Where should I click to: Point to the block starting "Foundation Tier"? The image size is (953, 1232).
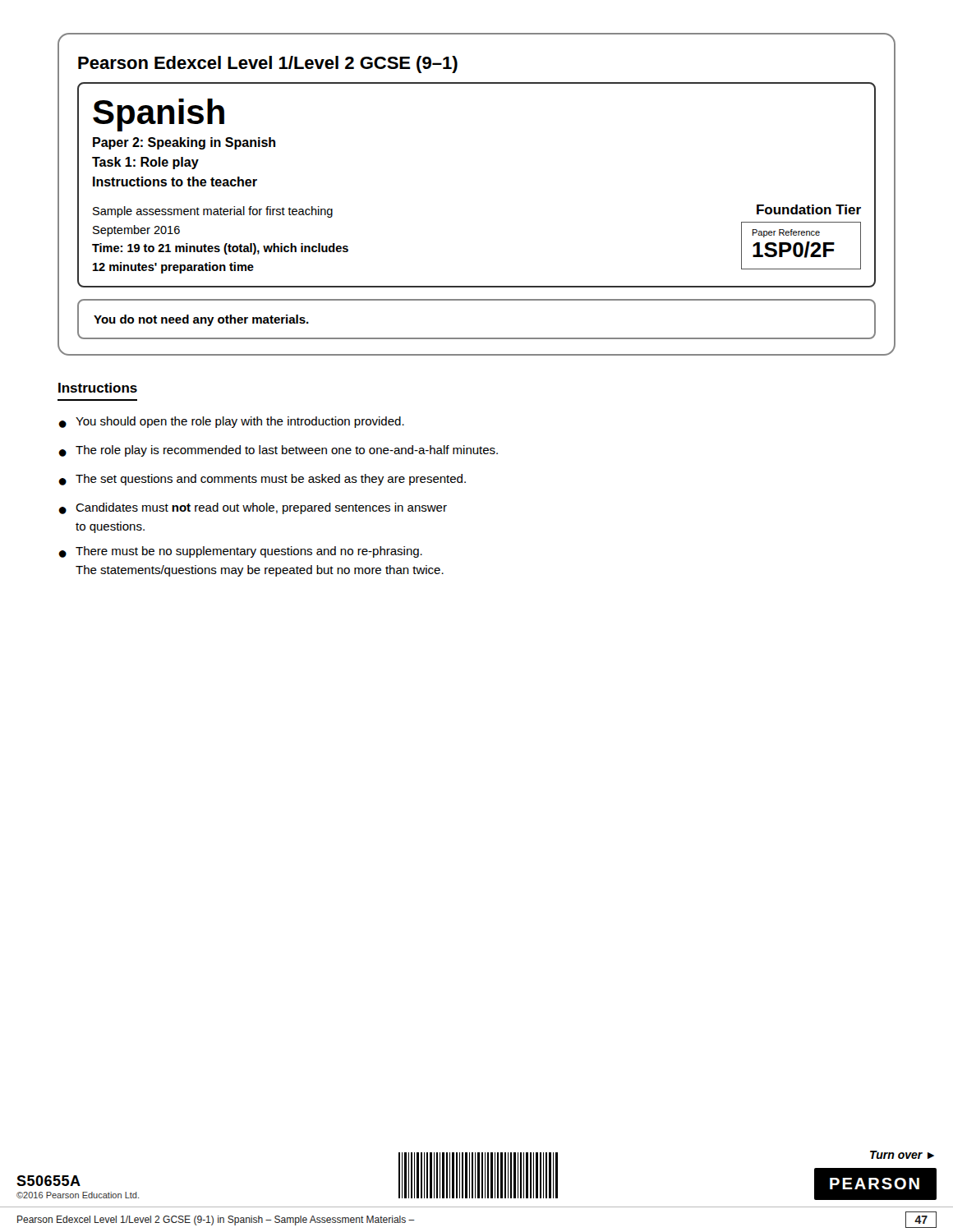click(x=808, y=210)
